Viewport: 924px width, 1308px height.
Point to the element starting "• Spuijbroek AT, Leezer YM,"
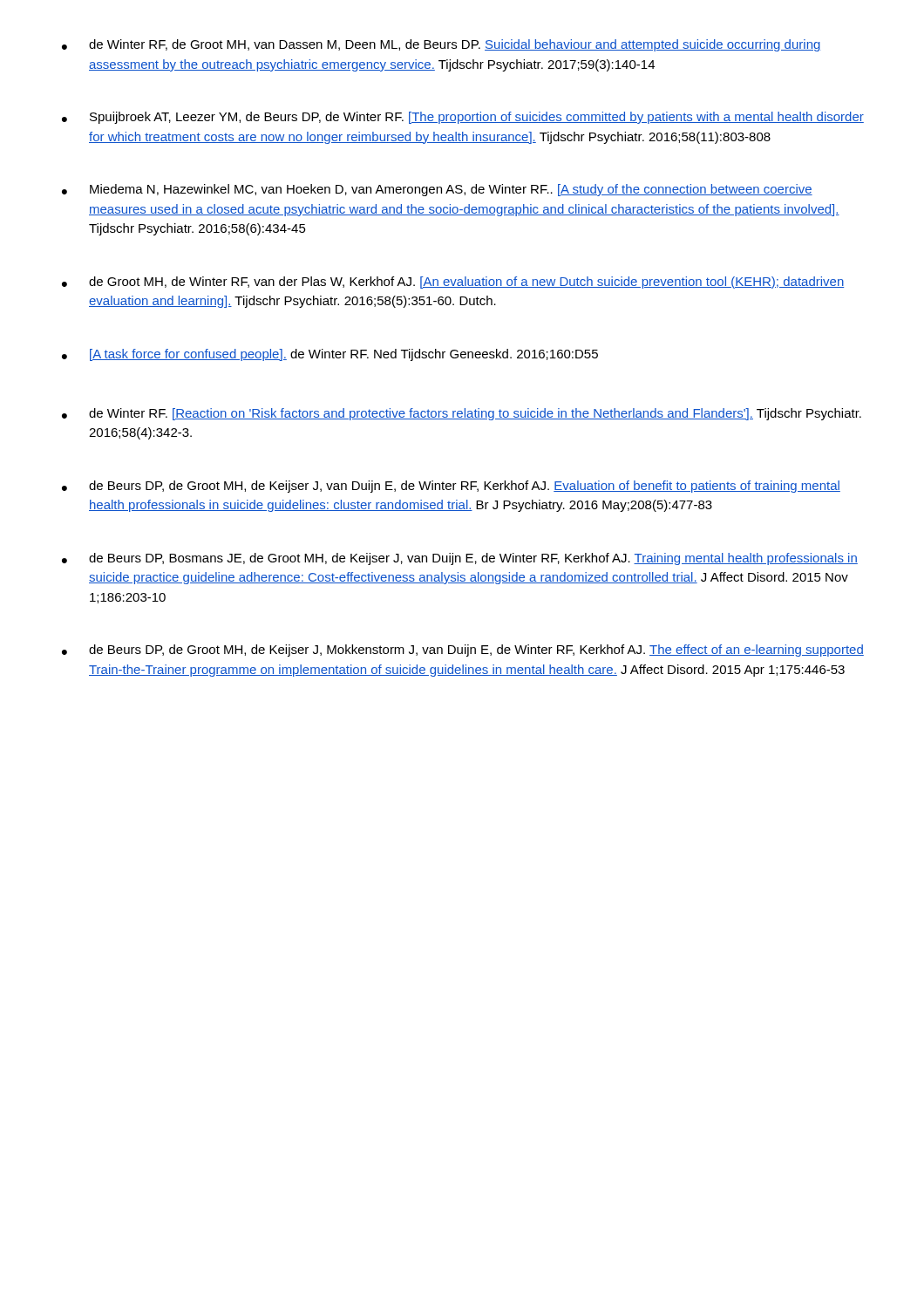click(466, 127)
